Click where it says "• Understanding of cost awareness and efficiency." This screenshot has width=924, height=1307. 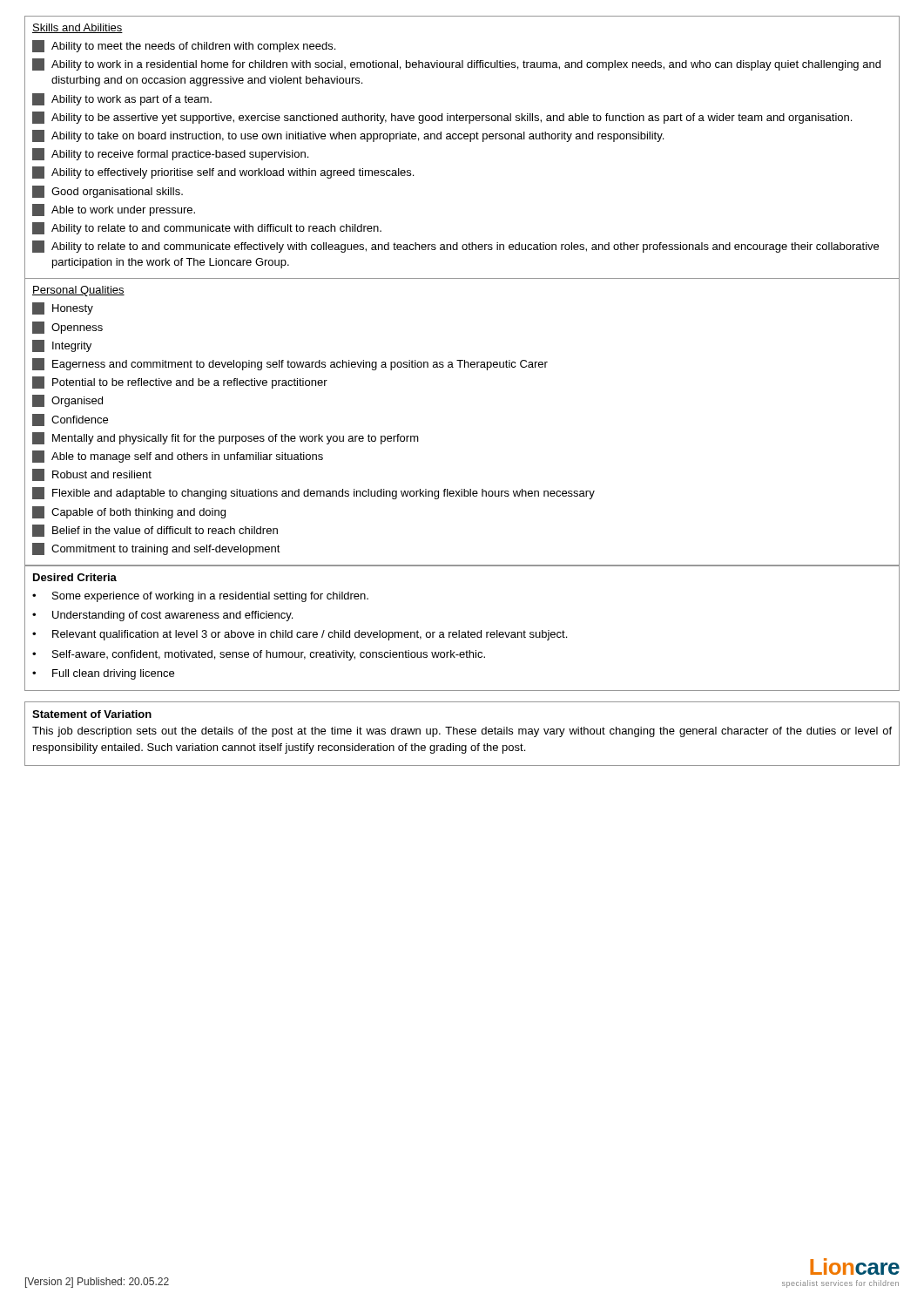(162, 616)
